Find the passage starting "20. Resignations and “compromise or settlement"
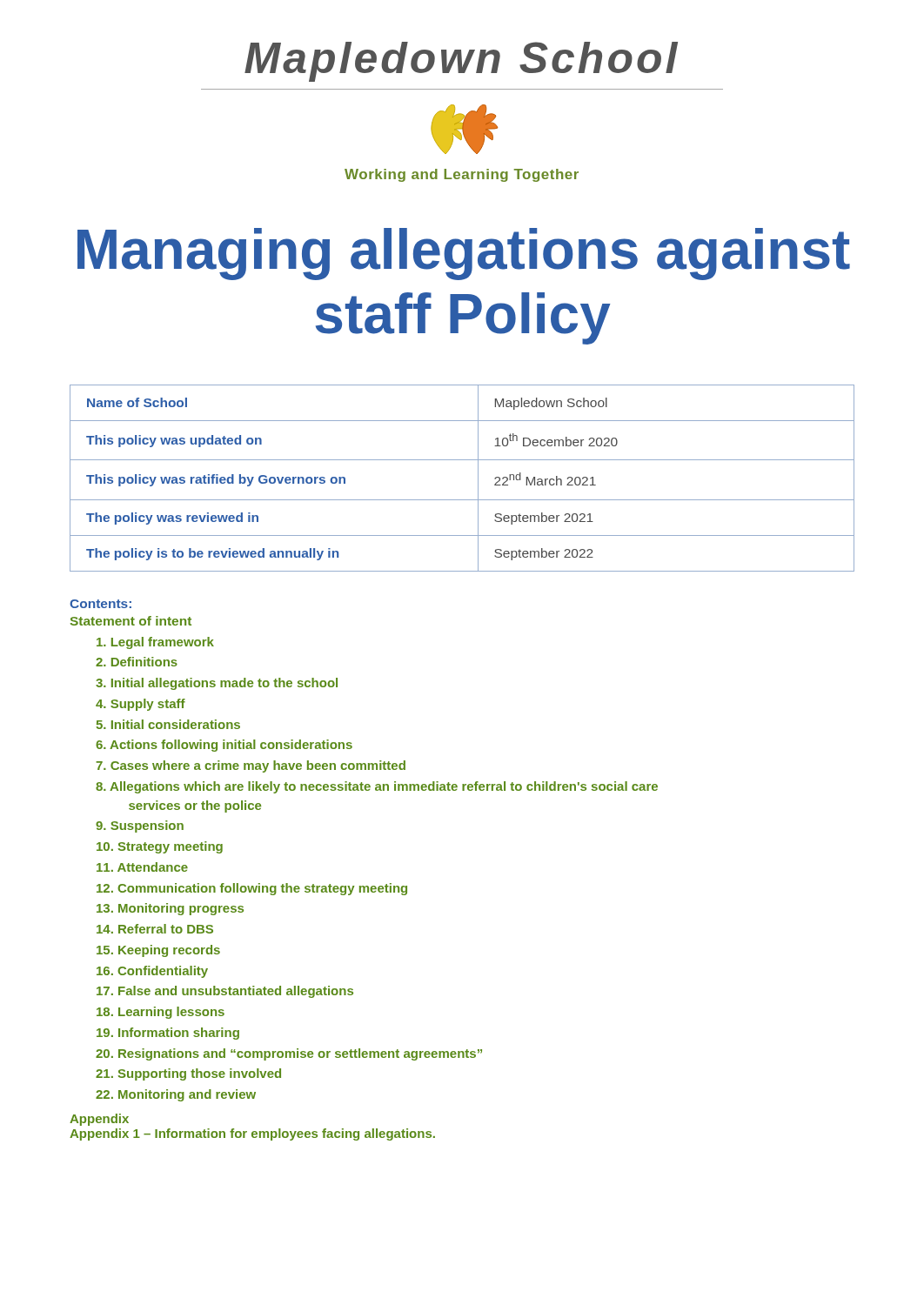The height and width of the screenshot is (1305, 924). (289, 1053)
